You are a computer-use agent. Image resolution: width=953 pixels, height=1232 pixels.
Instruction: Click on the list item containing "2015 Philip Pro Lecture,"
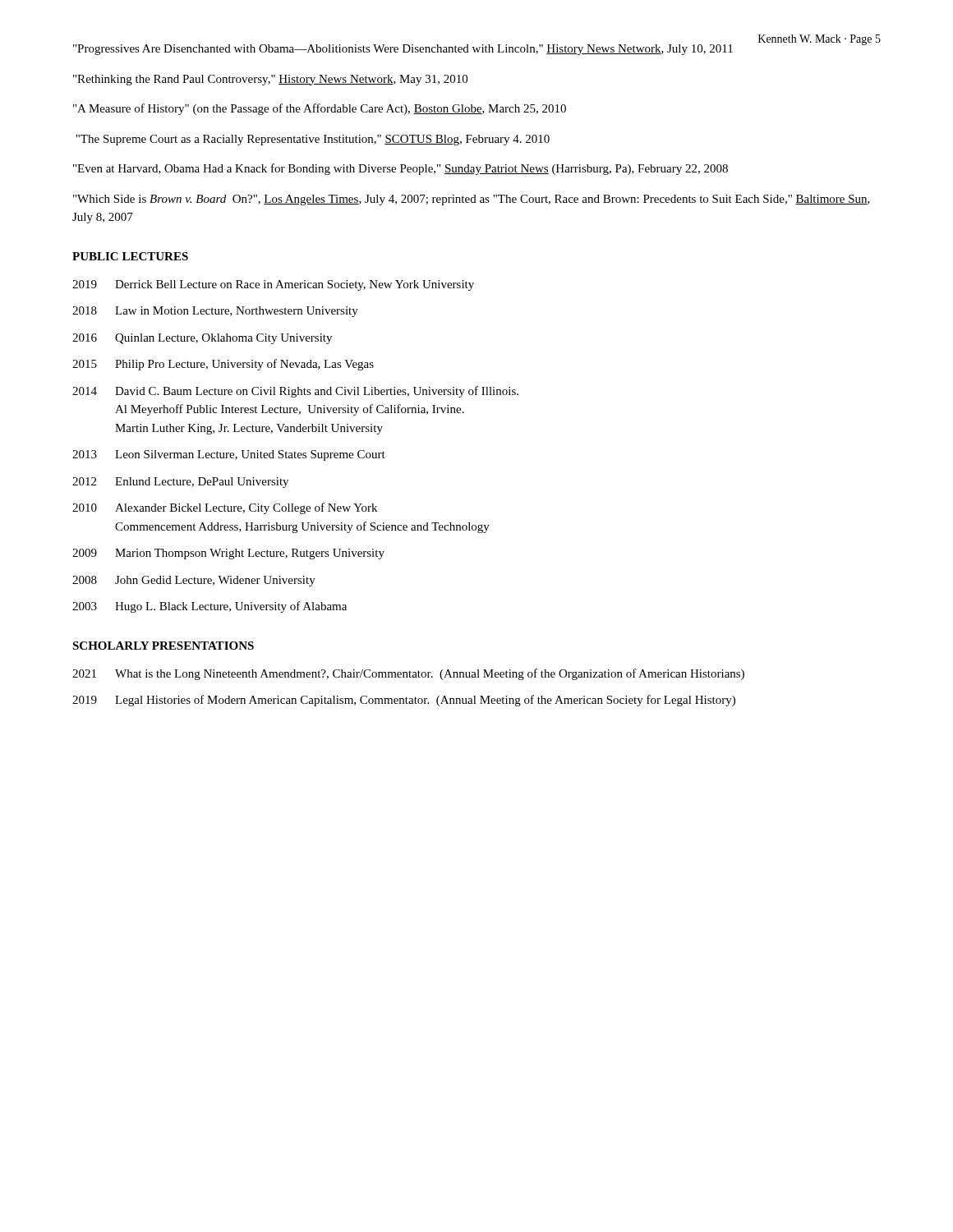(223, 365)
